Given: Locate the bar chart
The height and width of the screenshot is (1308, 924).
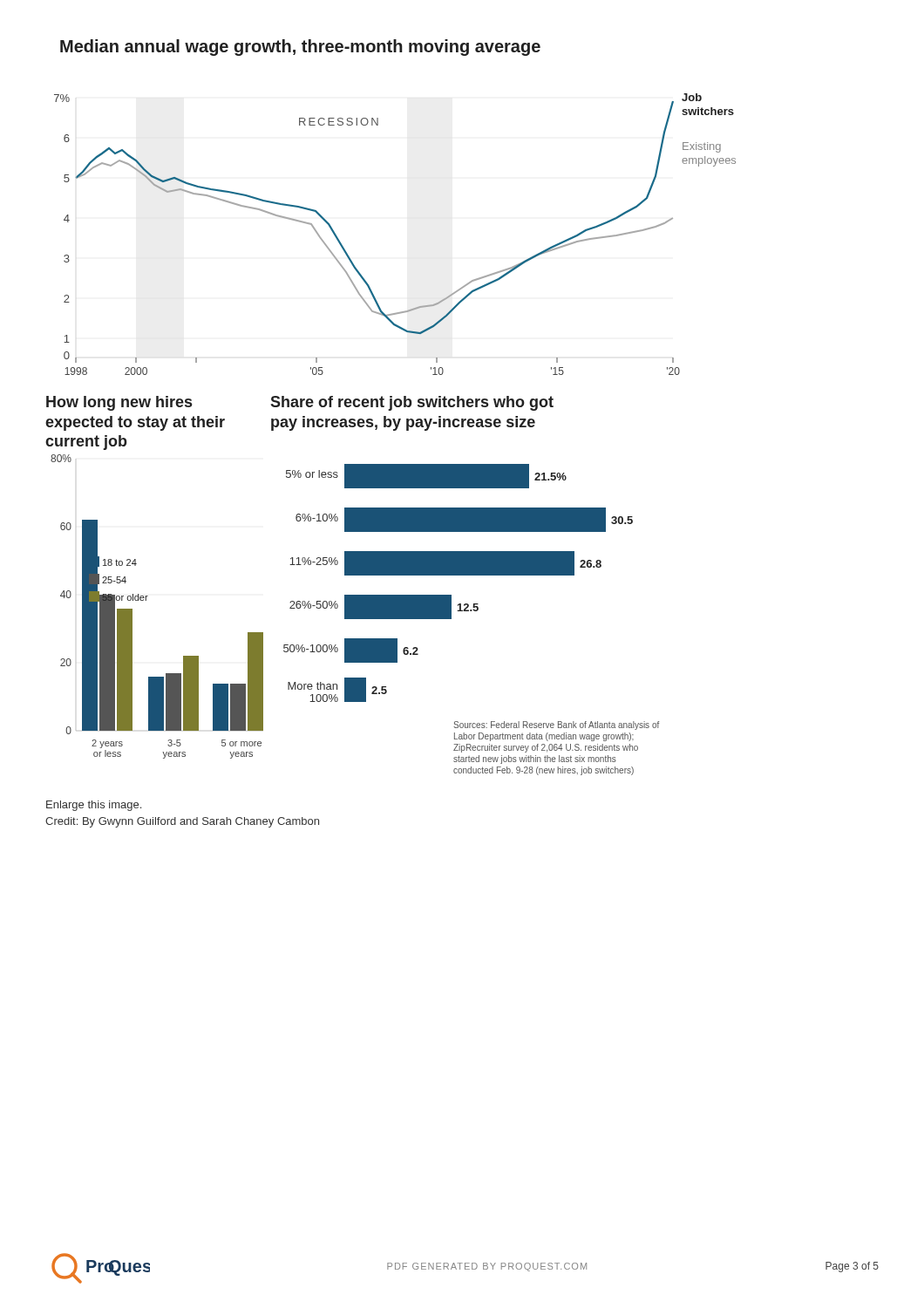Looking at the screenshot, I should (x=497, y=619).
